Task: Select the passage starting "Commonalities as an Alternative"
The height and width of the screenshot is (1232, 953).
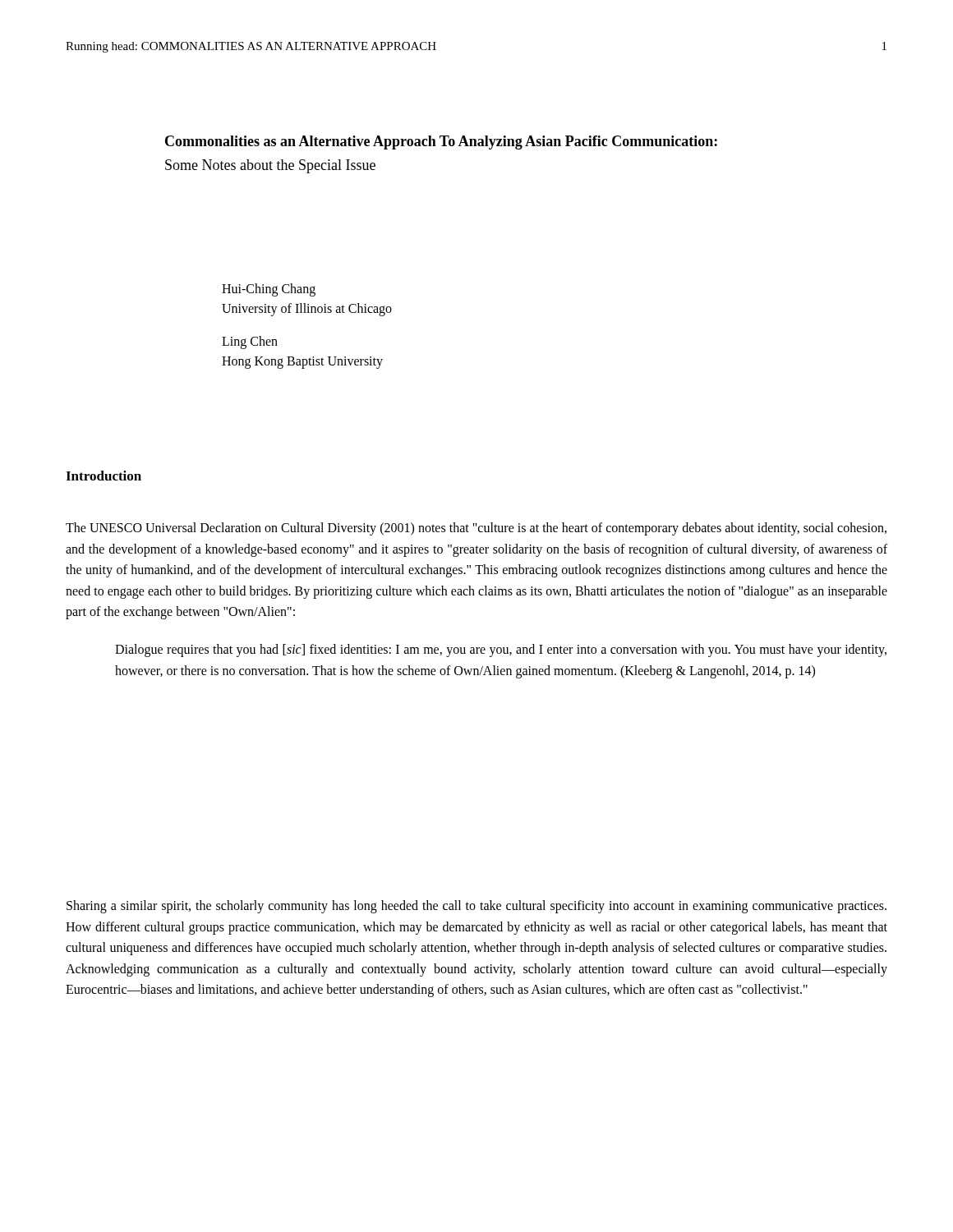Action: [476, 154]
